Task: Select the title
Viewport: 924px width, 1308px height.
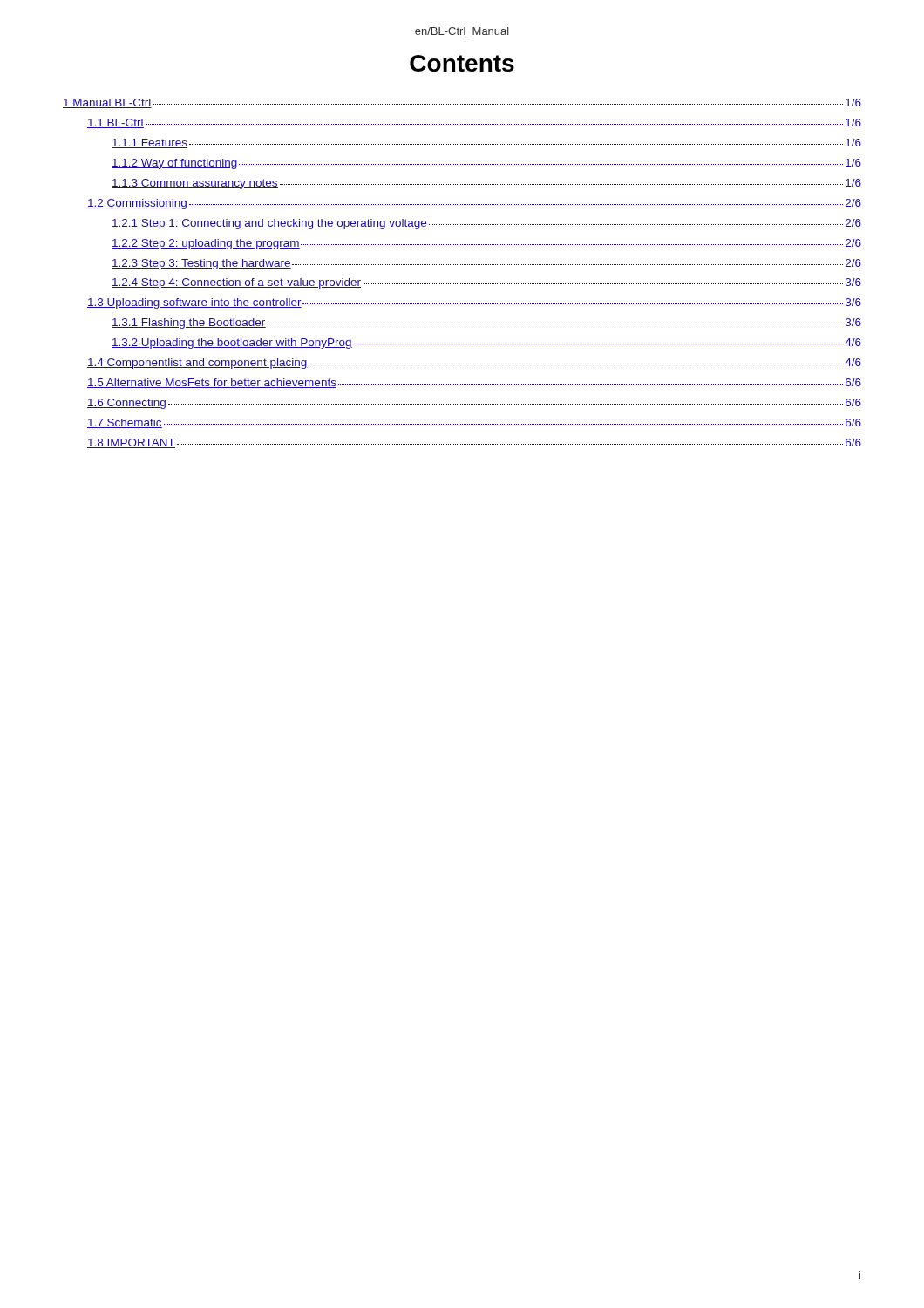Action: point(462,64)
